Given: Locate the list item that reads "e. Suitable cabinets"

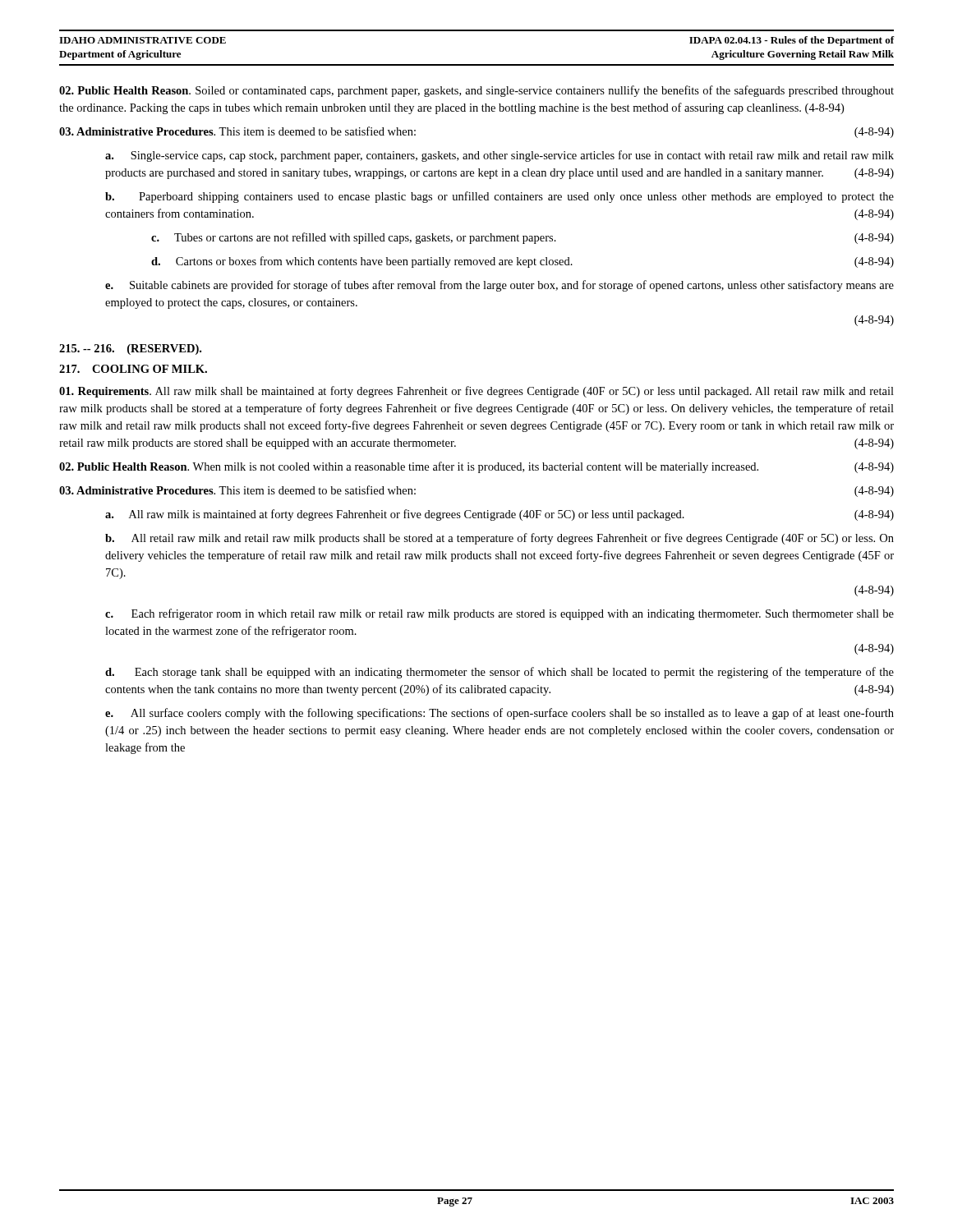Looking at the screenshot, I should click(500, 286).
